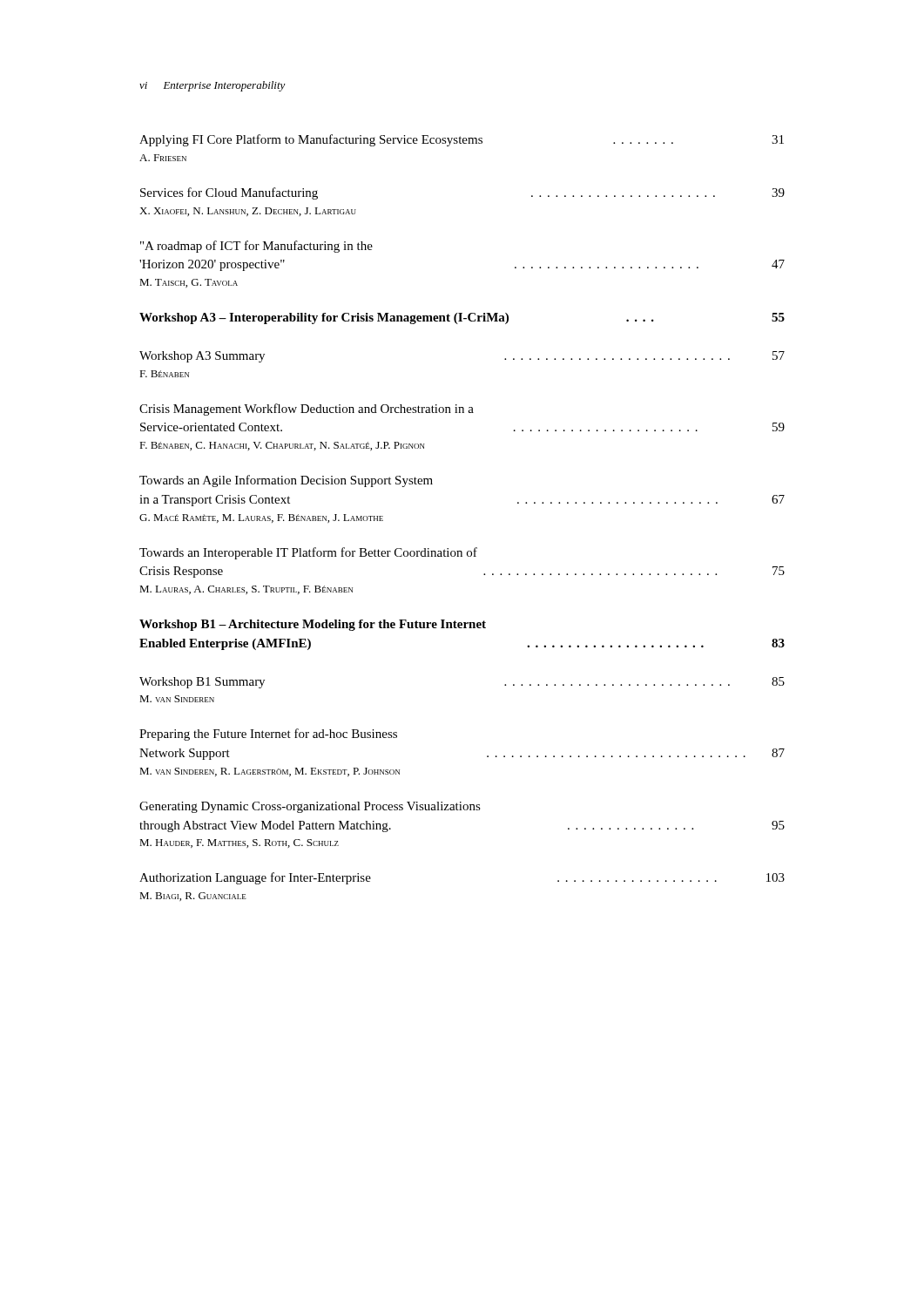Locate the passage starting "Crisis Management Workflow Deduction and Orchestration in"
The image size is (924, 1307).
coord(307,410)
